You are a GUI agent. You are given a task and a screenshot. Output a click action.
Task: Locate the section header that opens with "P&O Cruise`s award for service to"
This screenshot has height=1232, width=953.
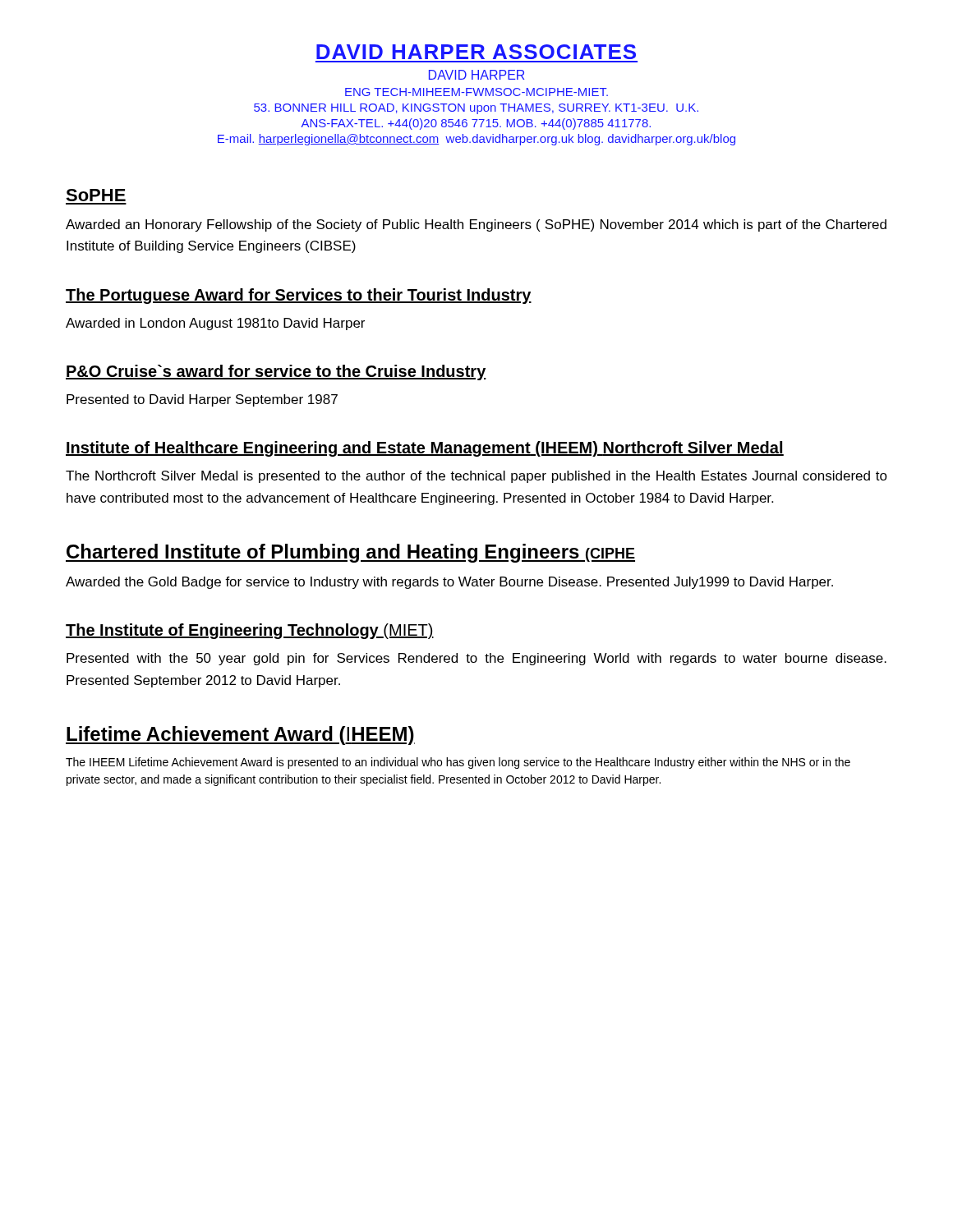pyautogui.click(x=276, y=371)
